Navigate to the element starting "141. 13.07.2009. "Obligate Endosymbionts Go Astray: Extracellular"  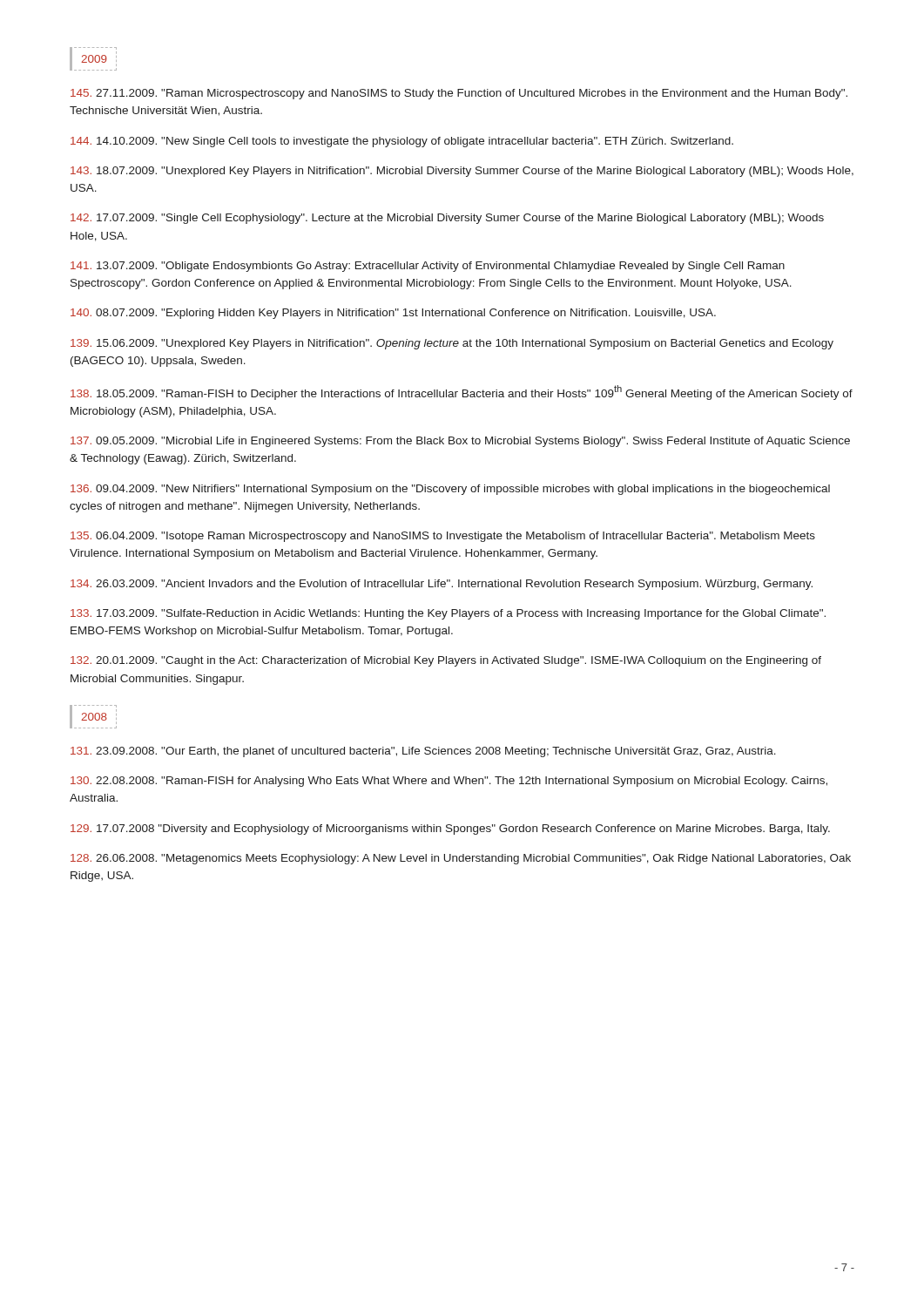point(431,274)
